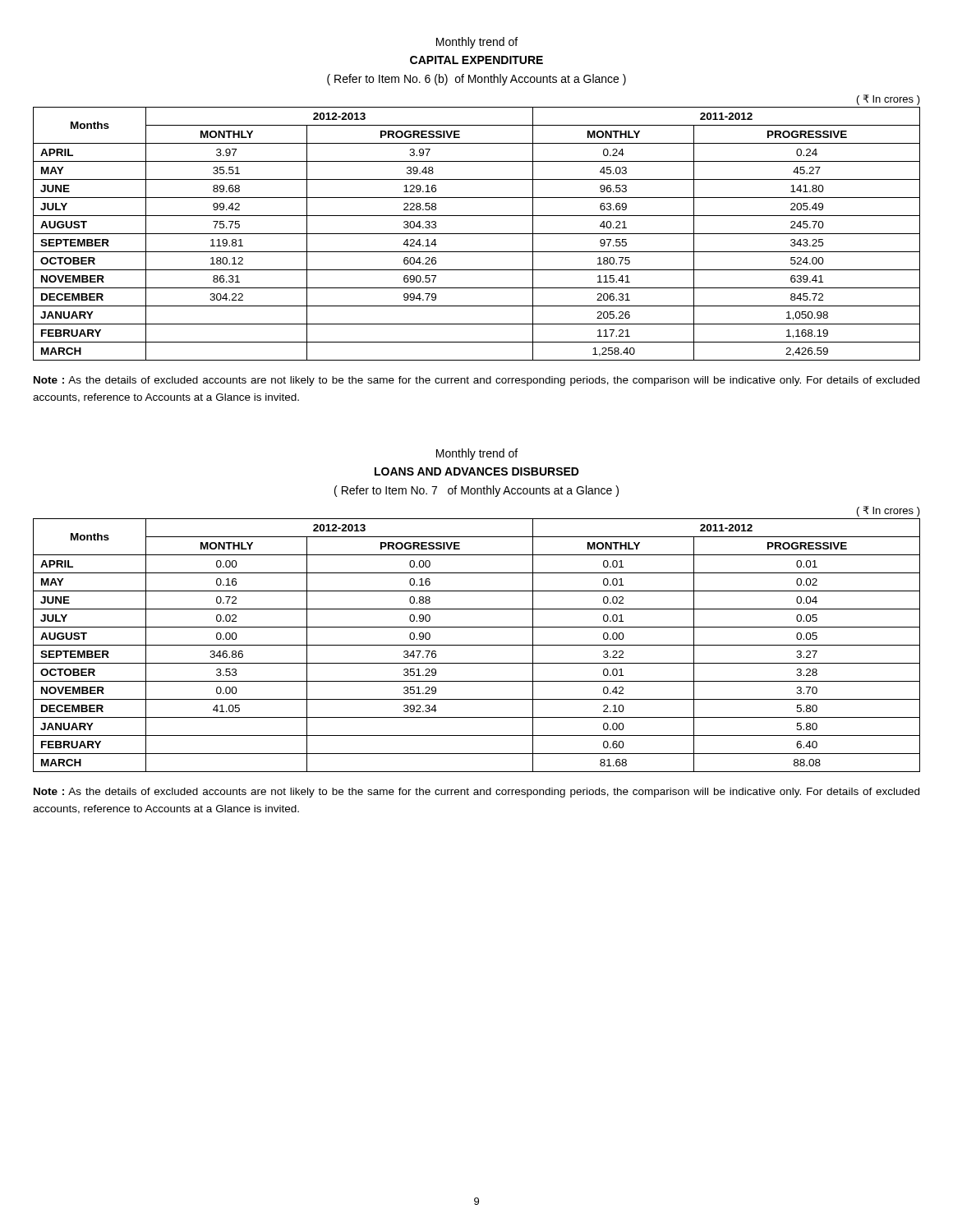This screenshot has height=1232, width=953.
Task: Find the title on this page that starts "Monthly trend of LOANS AND ADVANCES DISBURSED"
Action: [x=476, y=472]
